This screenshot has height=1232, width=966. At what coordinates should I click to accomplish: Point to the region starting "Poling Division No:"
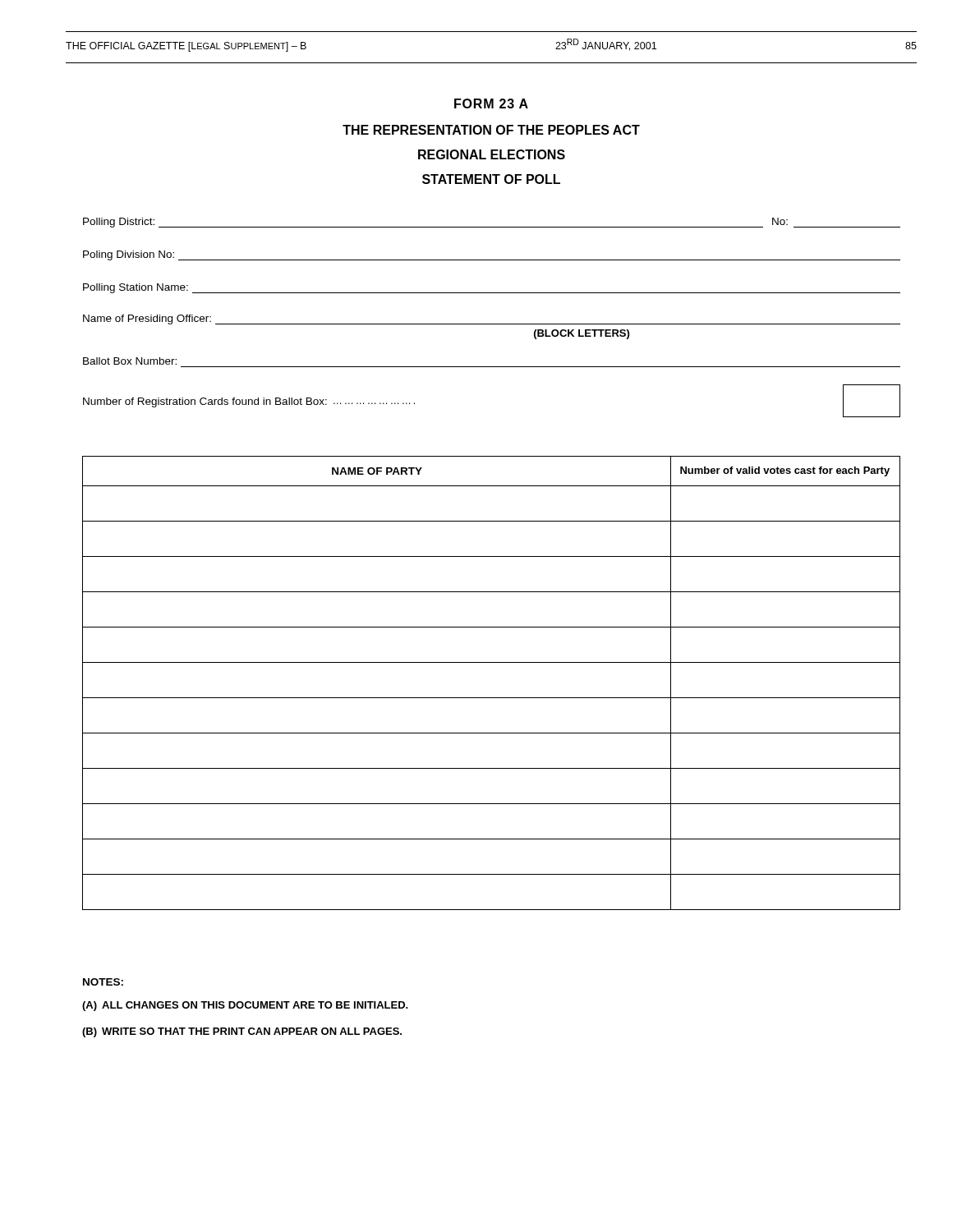[491, 253]
